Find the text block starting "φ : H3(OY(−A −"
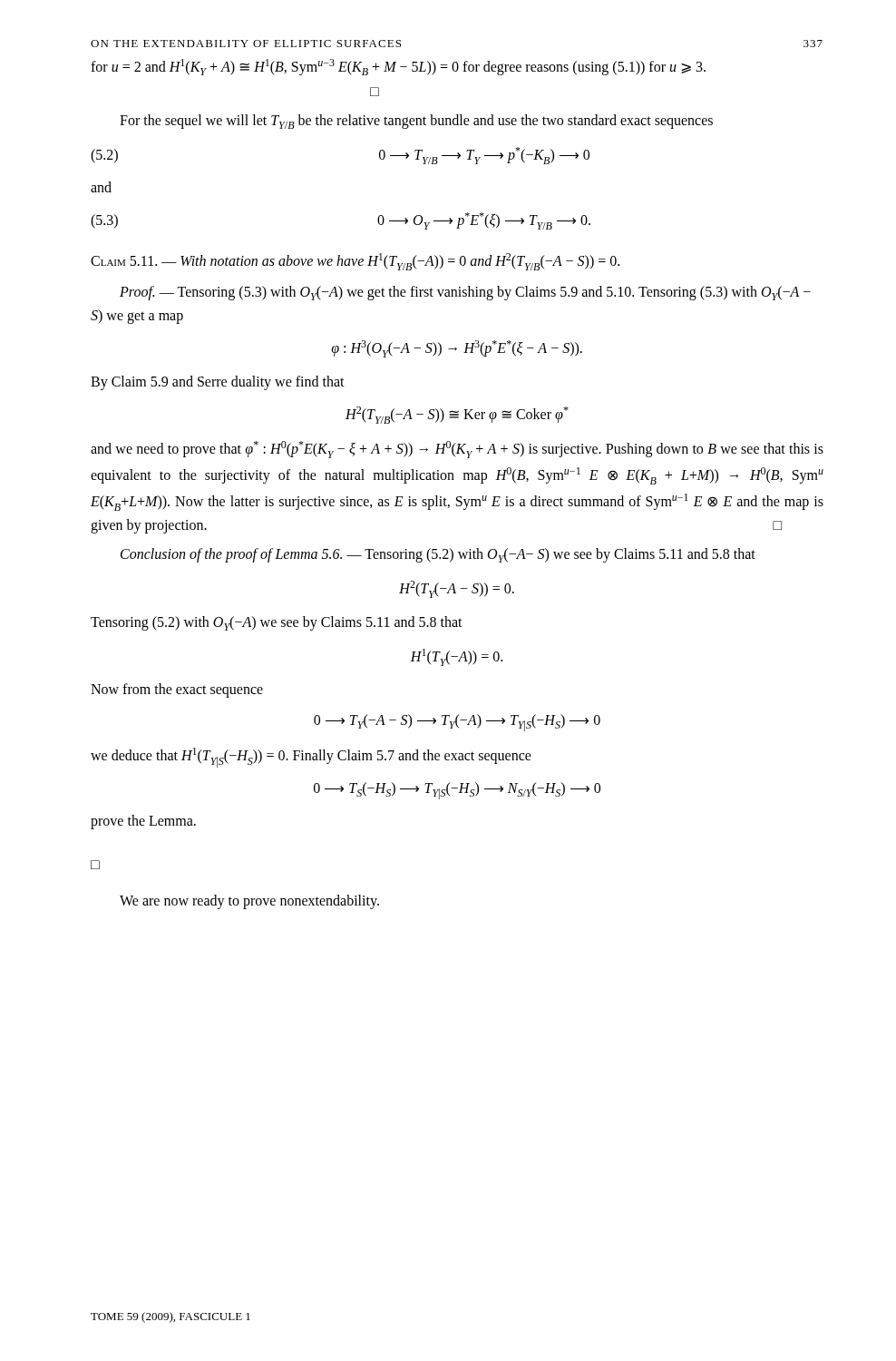Image resolution: width=896 pixels, height=1361 pixels. (457, 349)
